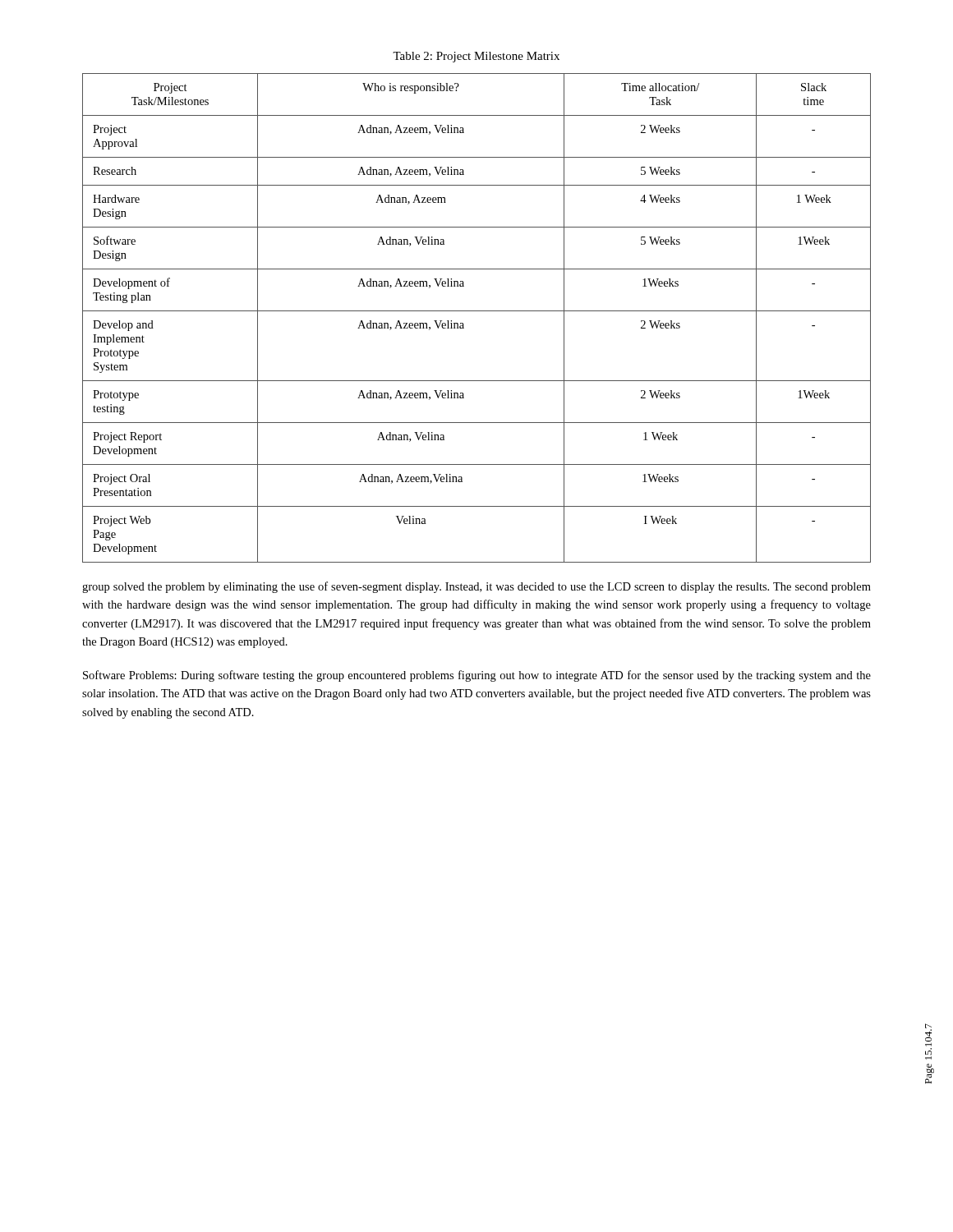Locate the text block that says "group solved the problem by eliminating the use"

476,614
